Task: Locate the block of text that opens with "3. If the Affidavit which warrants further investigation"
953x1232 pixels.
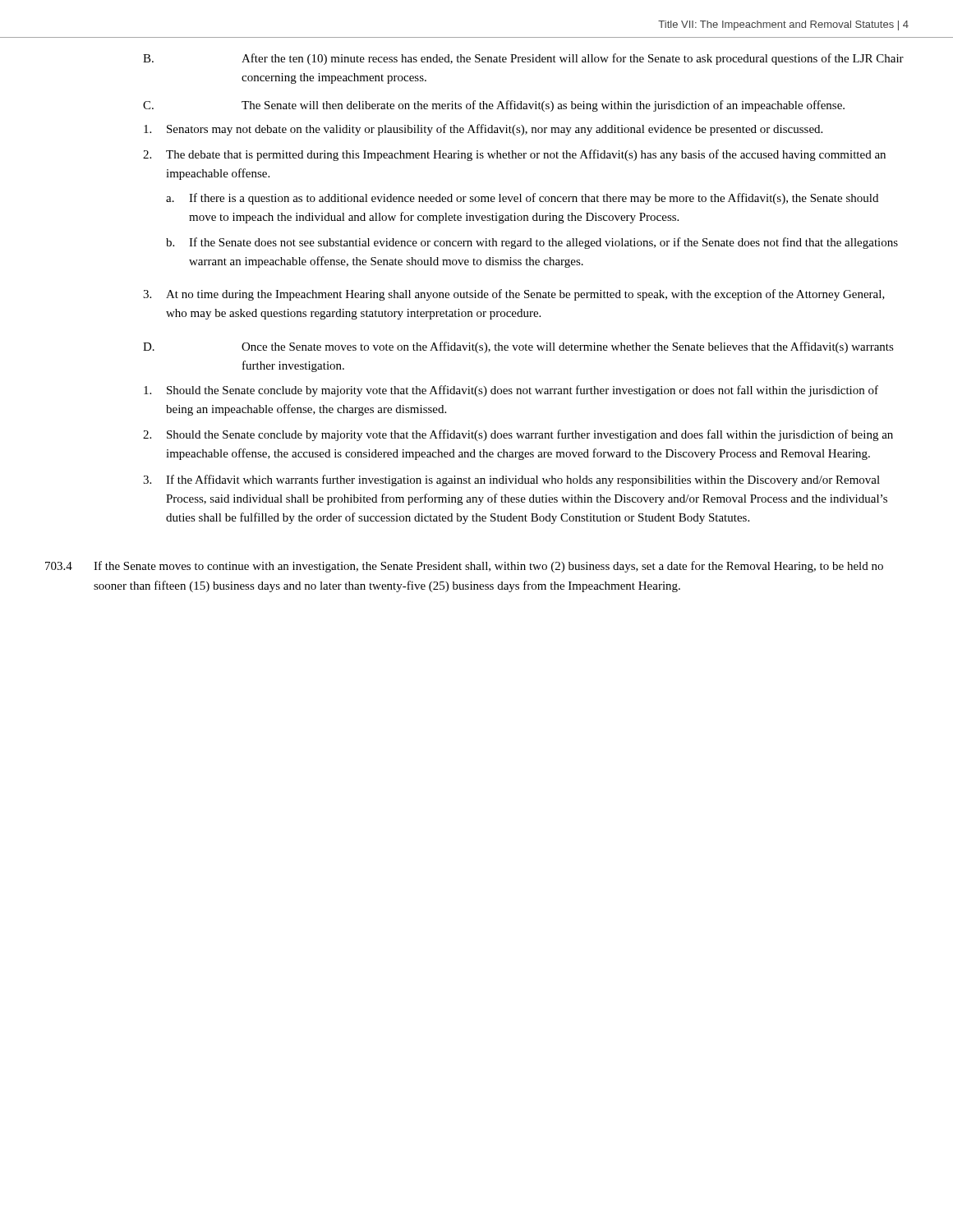Action: [x=526, y=499]
